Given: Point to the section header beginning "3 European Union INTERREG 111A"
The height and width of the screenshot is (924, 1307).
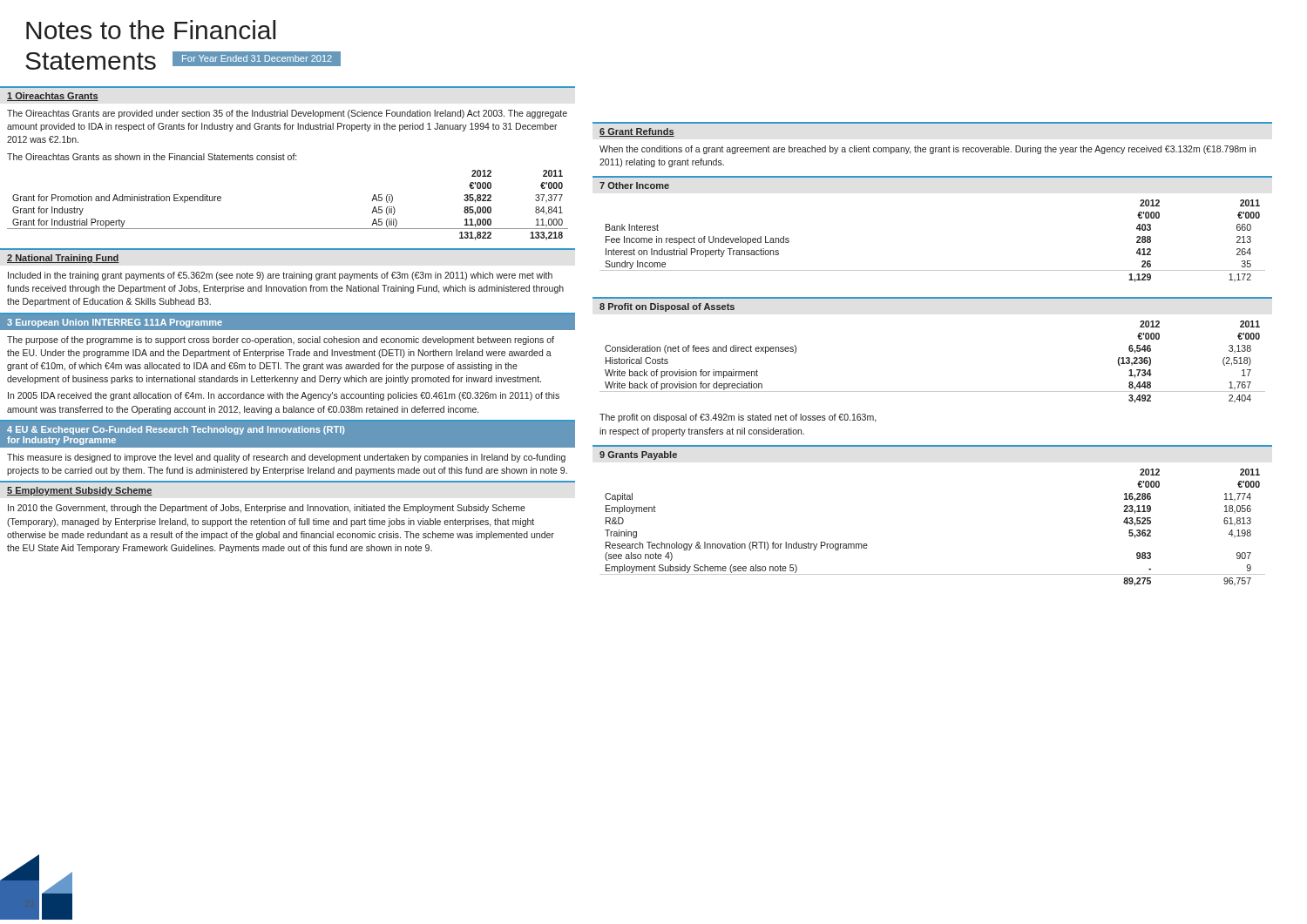Looking at the screenshot, I should (115, 322).
